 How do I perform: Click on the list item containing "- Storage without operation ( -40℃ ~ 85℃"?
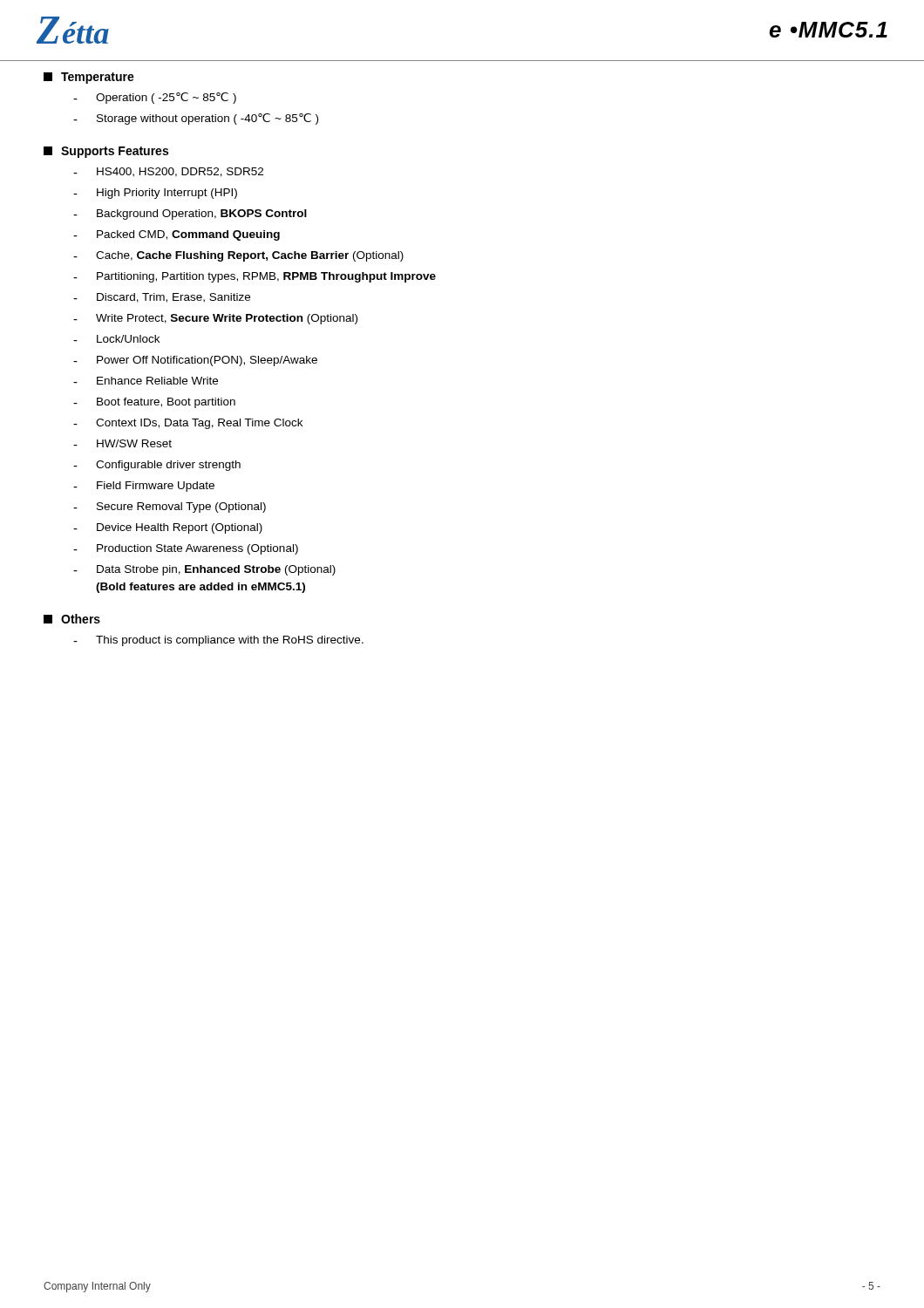(x=196, y=119)
